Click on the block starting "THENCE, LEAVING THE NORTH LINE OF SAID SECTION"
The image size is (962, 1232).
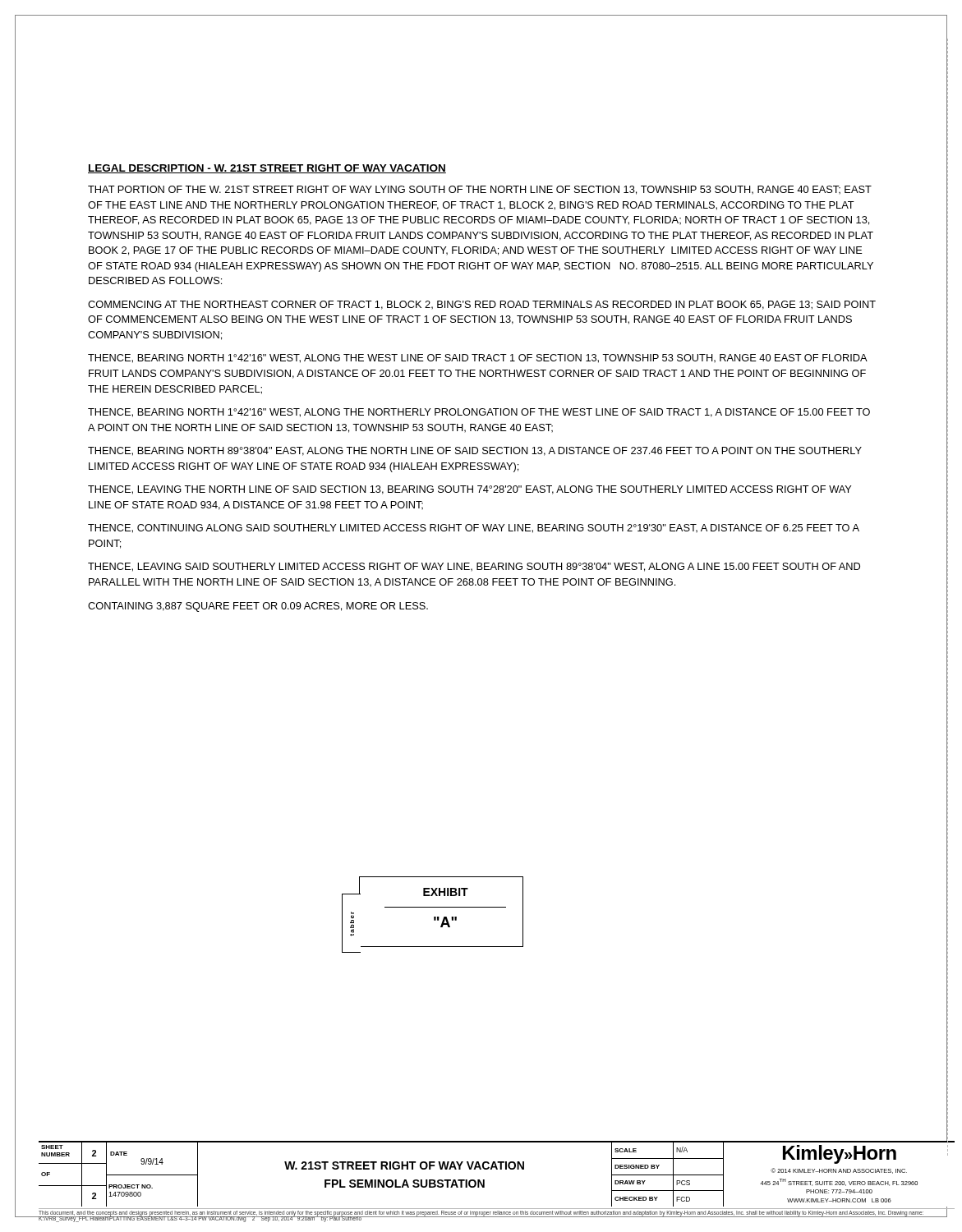pyautogui.click(x=470, y=497)
